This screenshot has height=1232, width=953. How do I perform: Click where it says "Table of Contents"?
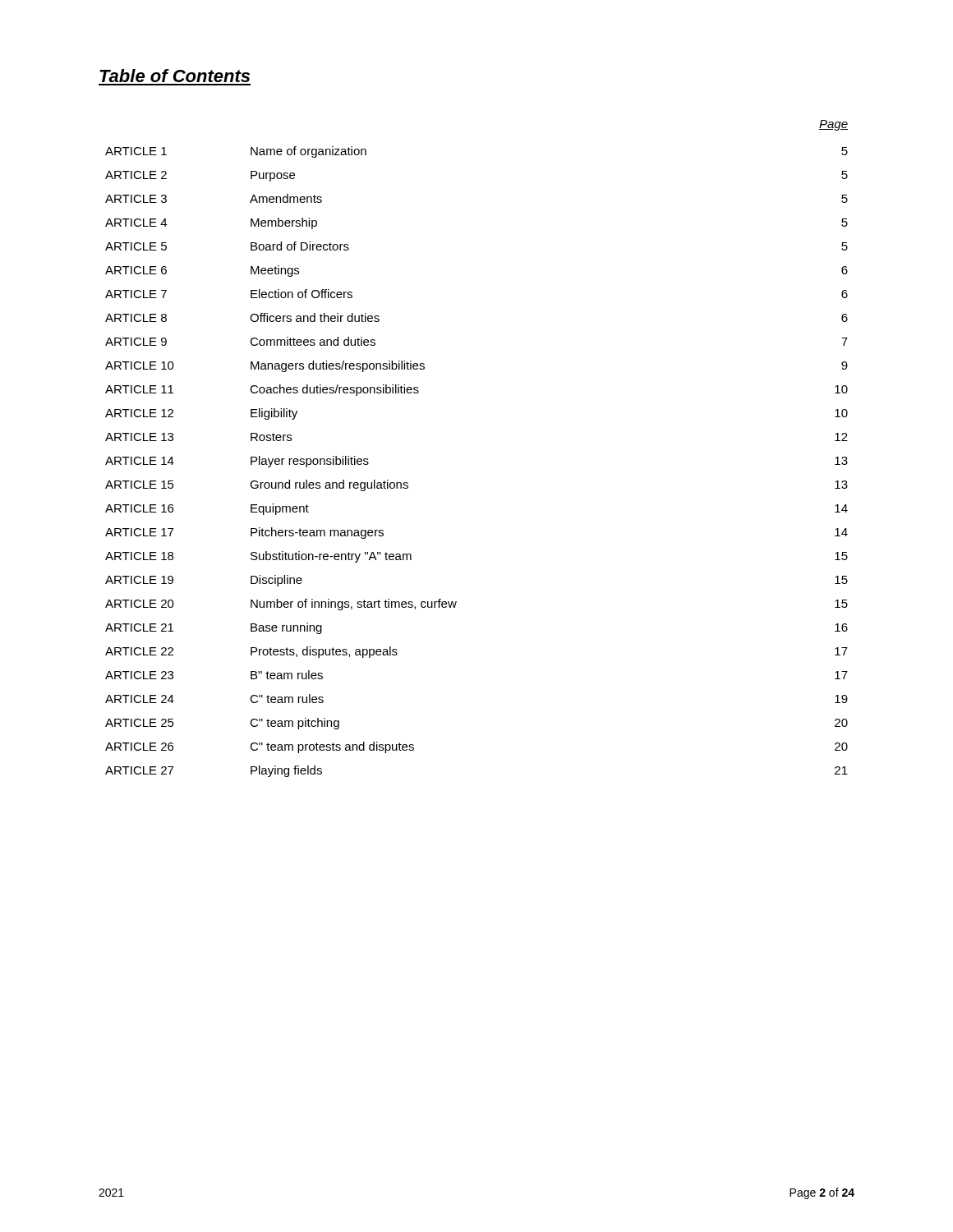tap(175, 76)
